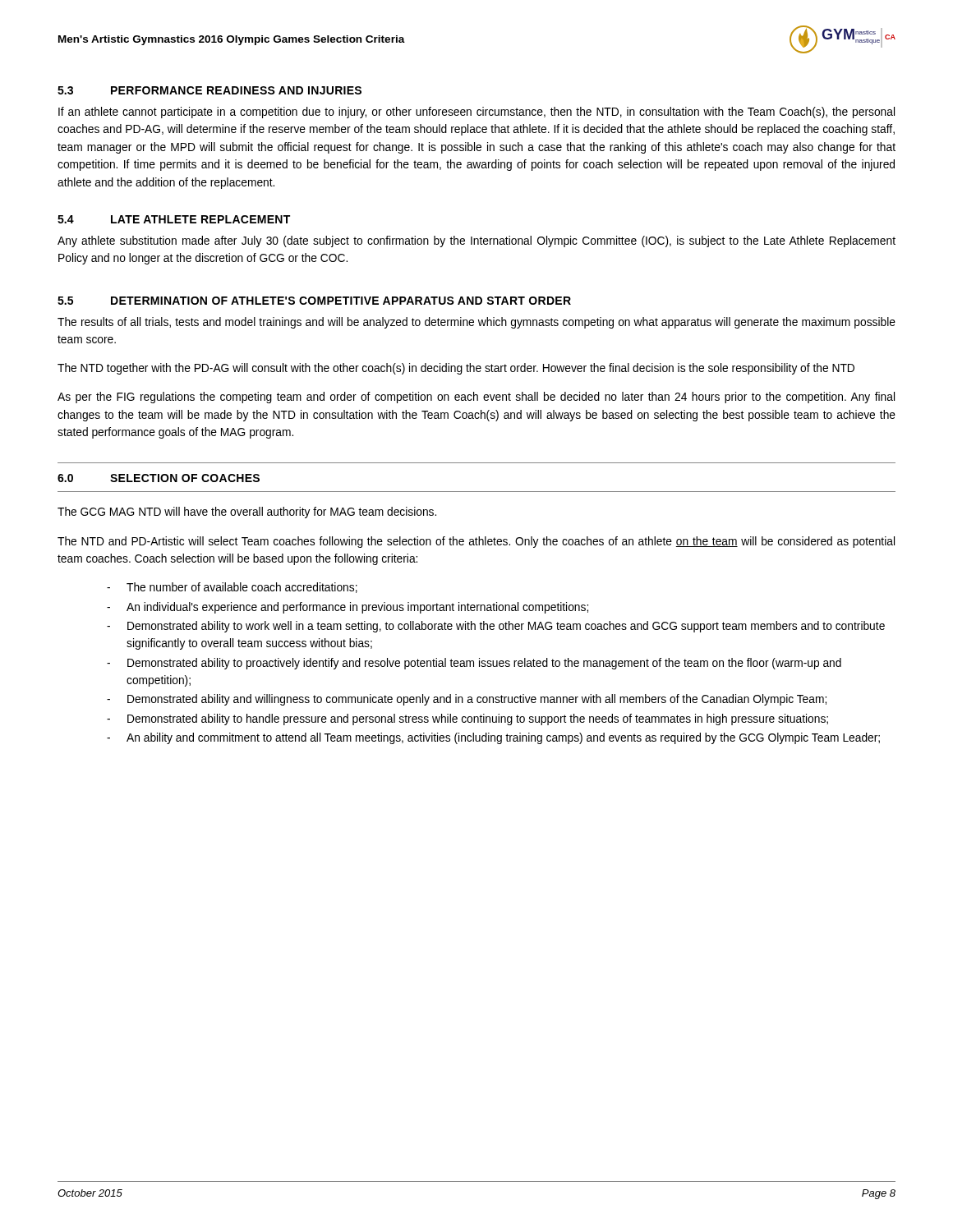Locate the text block starting "The GCG MAG NTD will have"

(247, 513)
